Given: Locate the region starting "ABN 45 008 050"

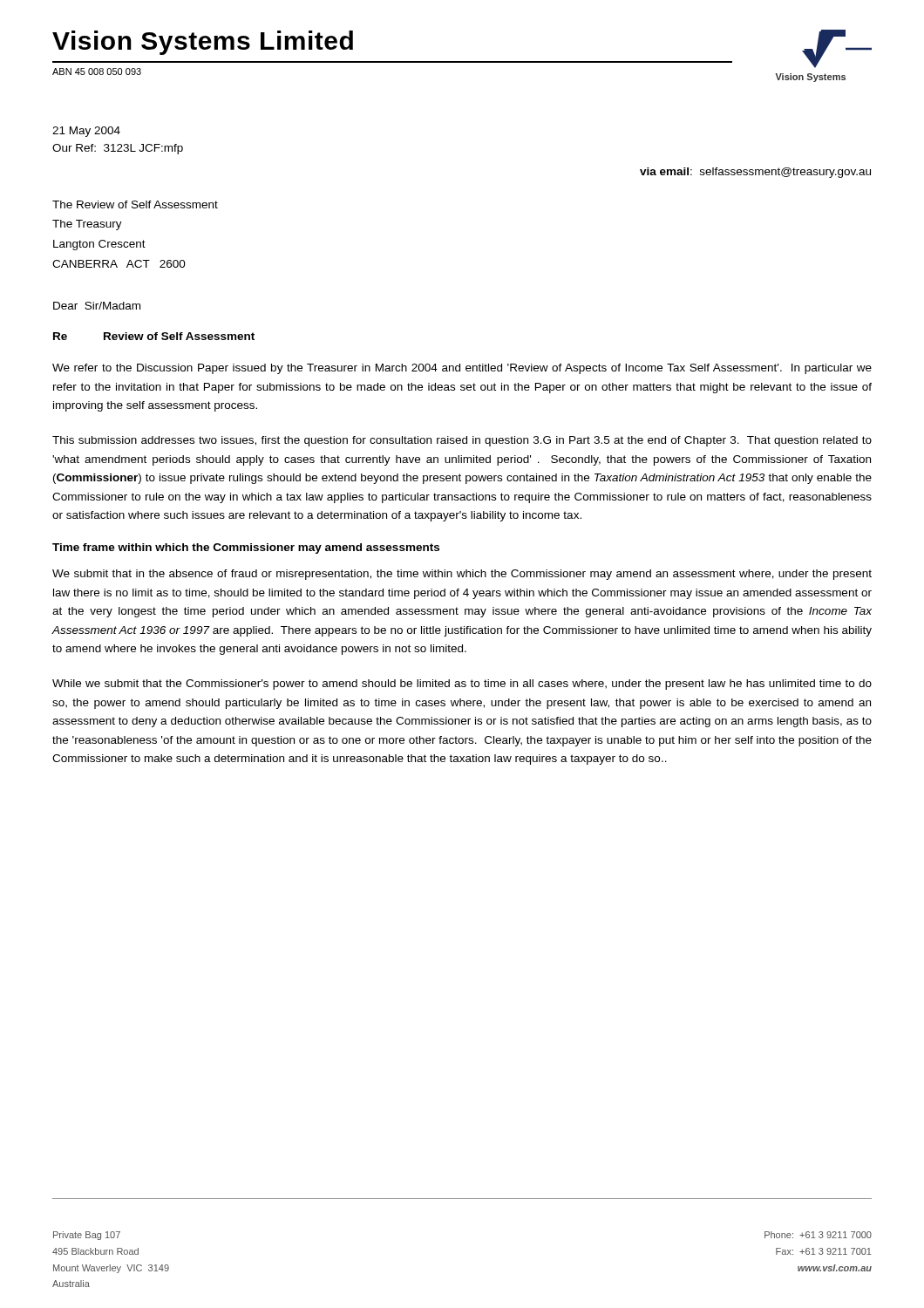Looking at the screenshot, I should click(x=97, y=72).
